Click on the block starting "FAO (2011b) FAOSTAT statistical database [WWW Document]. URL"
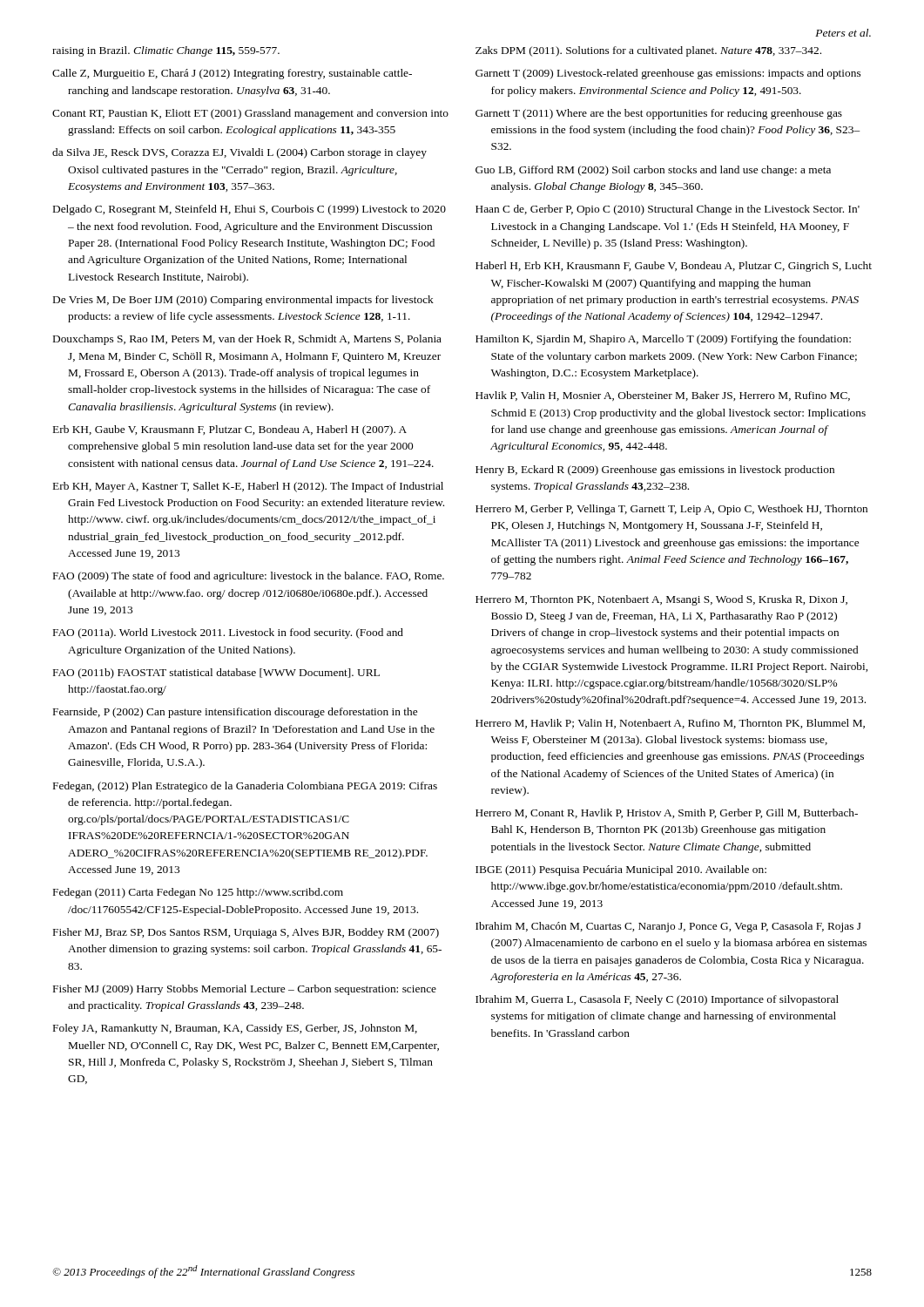Screen dimensions: 1307x924 [216, 680]
